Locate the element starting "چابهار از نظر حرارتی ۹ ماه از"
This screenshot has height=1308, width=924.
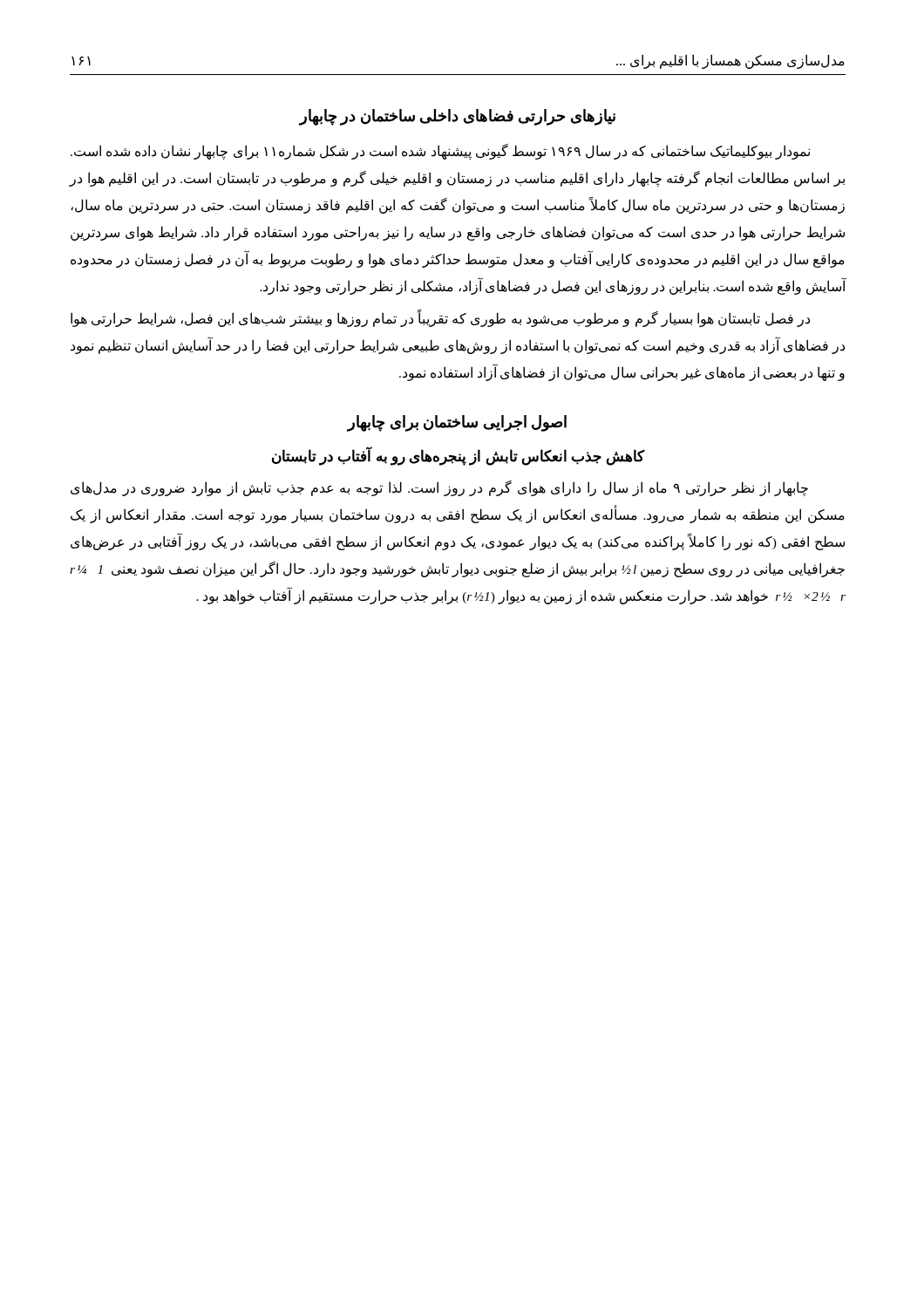pyautogui.click(x=458, y=542)
